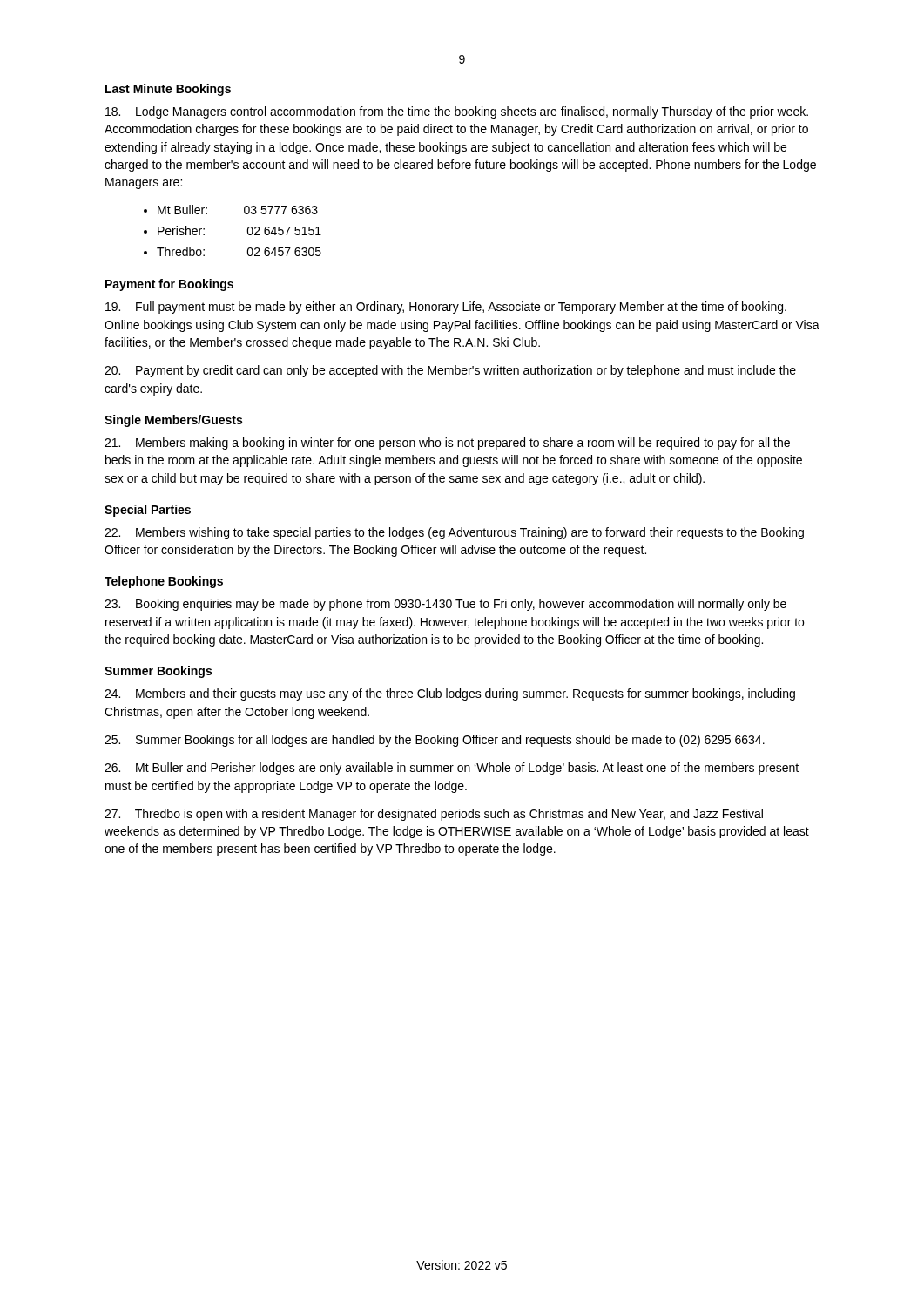Locate the region starting "Payment for Bookings"
This screenshot has height=1307, width=924.
[169, 284]
